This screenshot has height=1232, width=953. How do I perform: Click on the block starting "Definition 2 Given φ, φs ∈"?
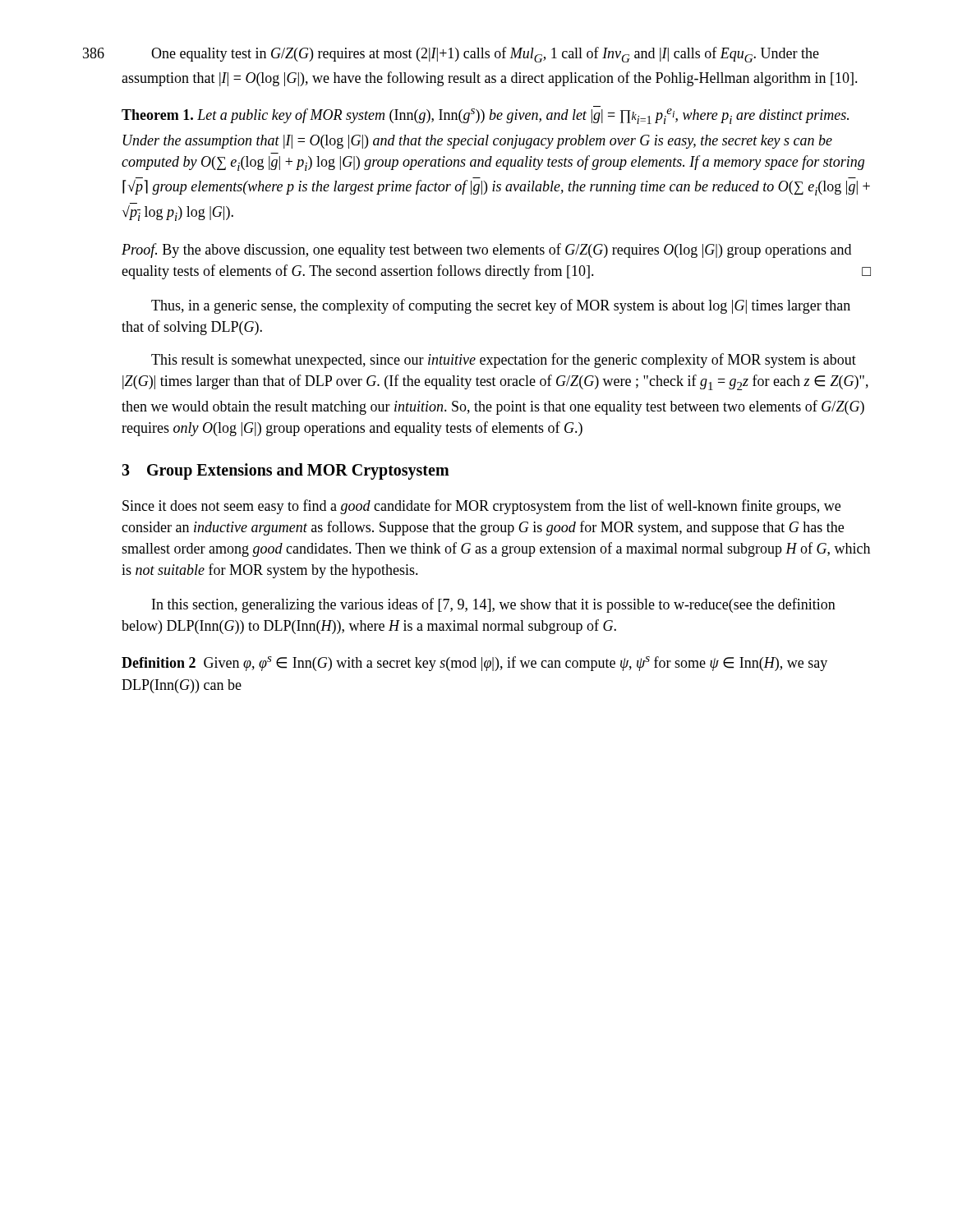click(x=496, y=673)
